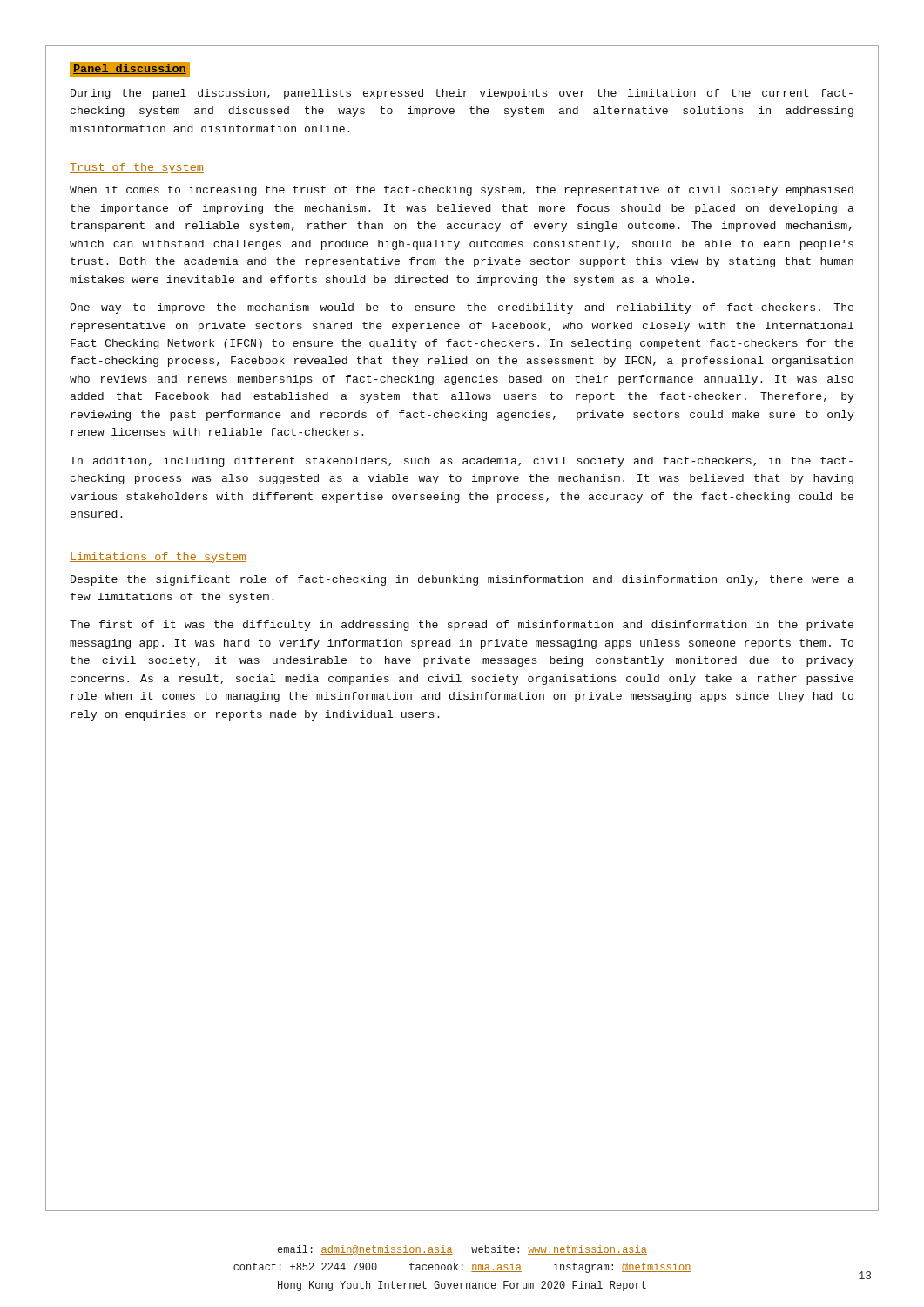Find the block on this page that starts "In addition, including different"
Viewport: 924px width, 1307px height.
click(462, 488)
